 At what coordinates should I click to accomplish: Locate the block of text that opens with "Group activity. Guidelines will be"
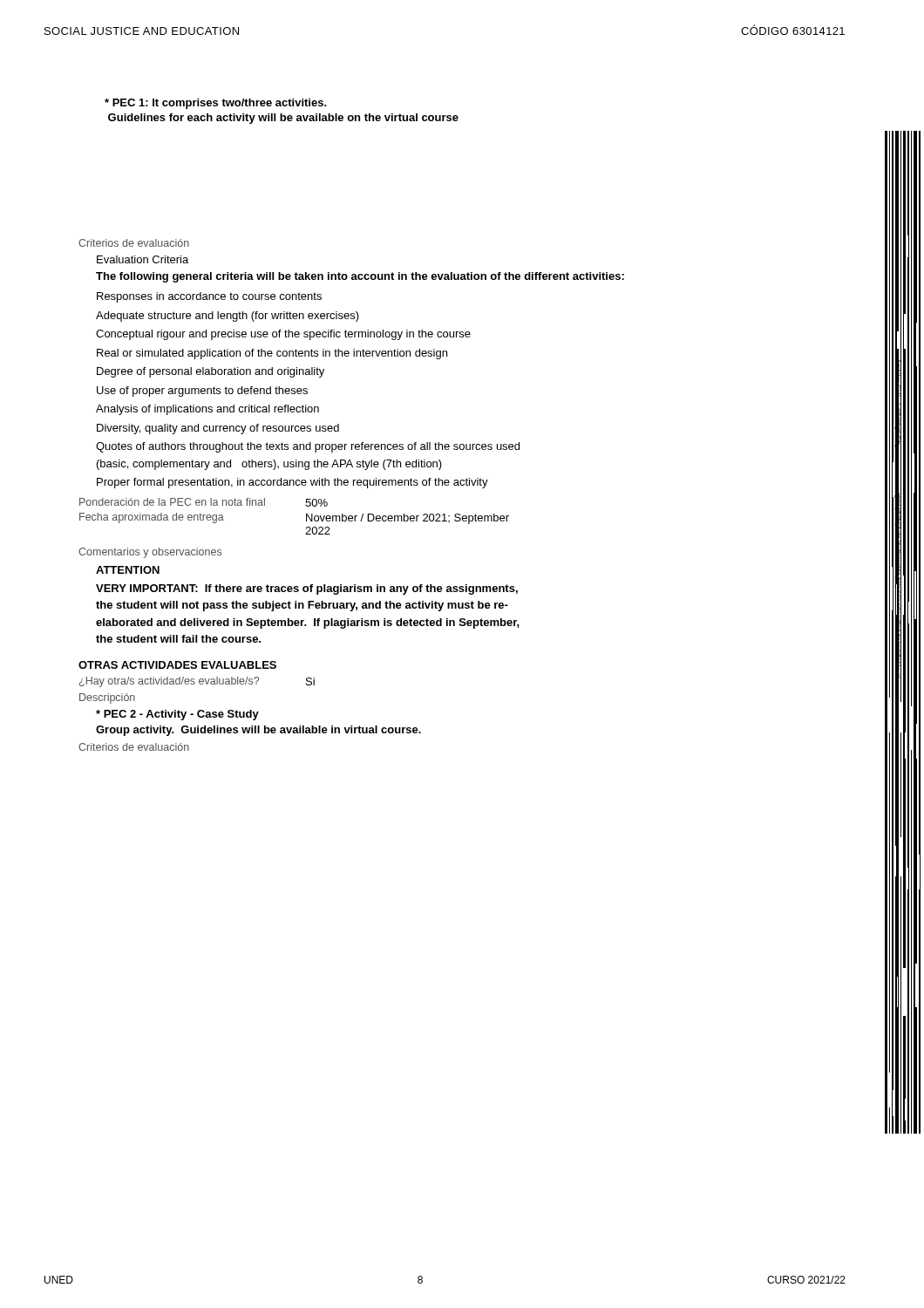259,729
